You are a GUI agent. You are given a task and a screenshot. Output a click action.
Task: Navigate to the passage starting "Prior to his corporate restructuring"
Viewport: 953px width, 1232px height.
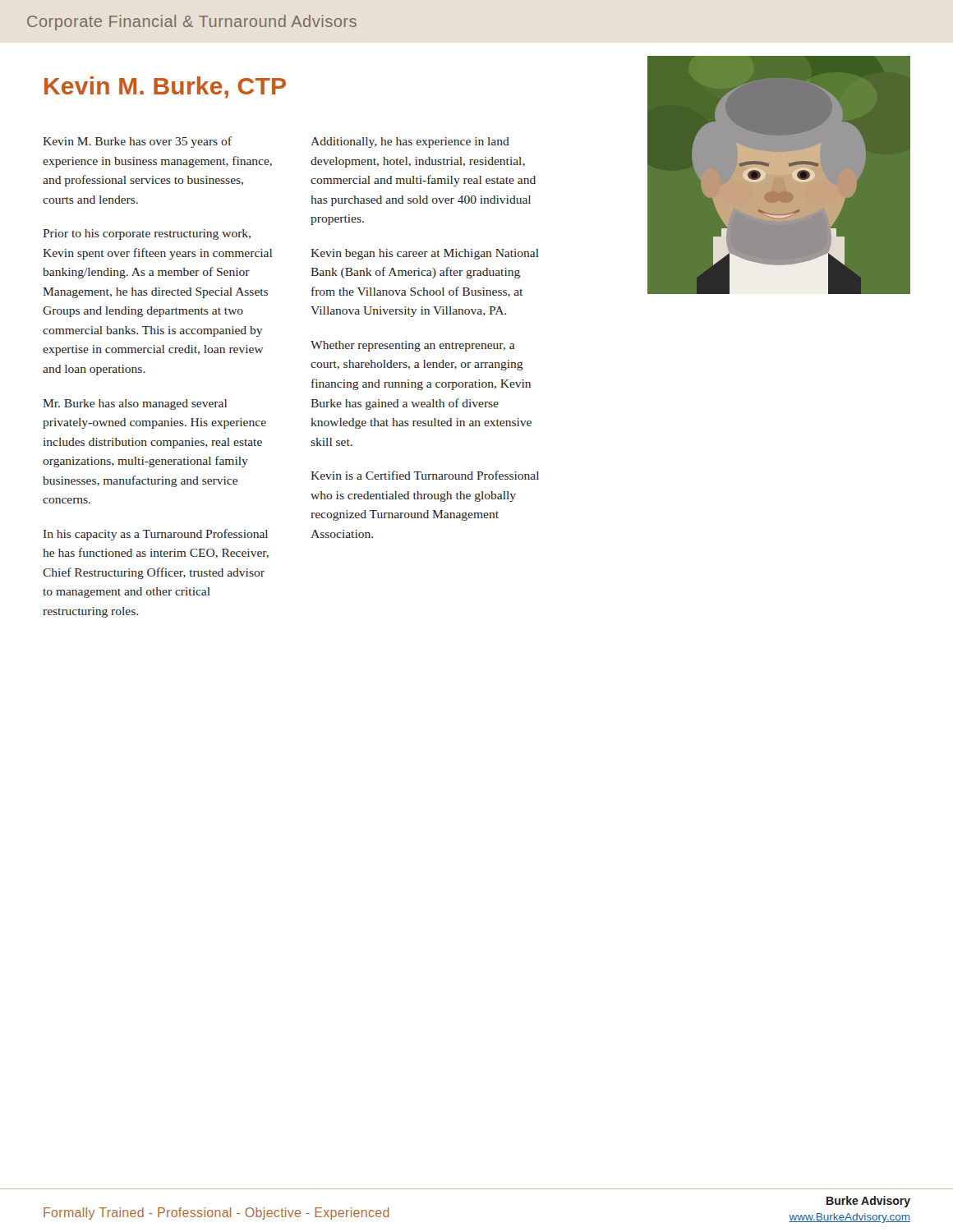click(x=158, y=301)
